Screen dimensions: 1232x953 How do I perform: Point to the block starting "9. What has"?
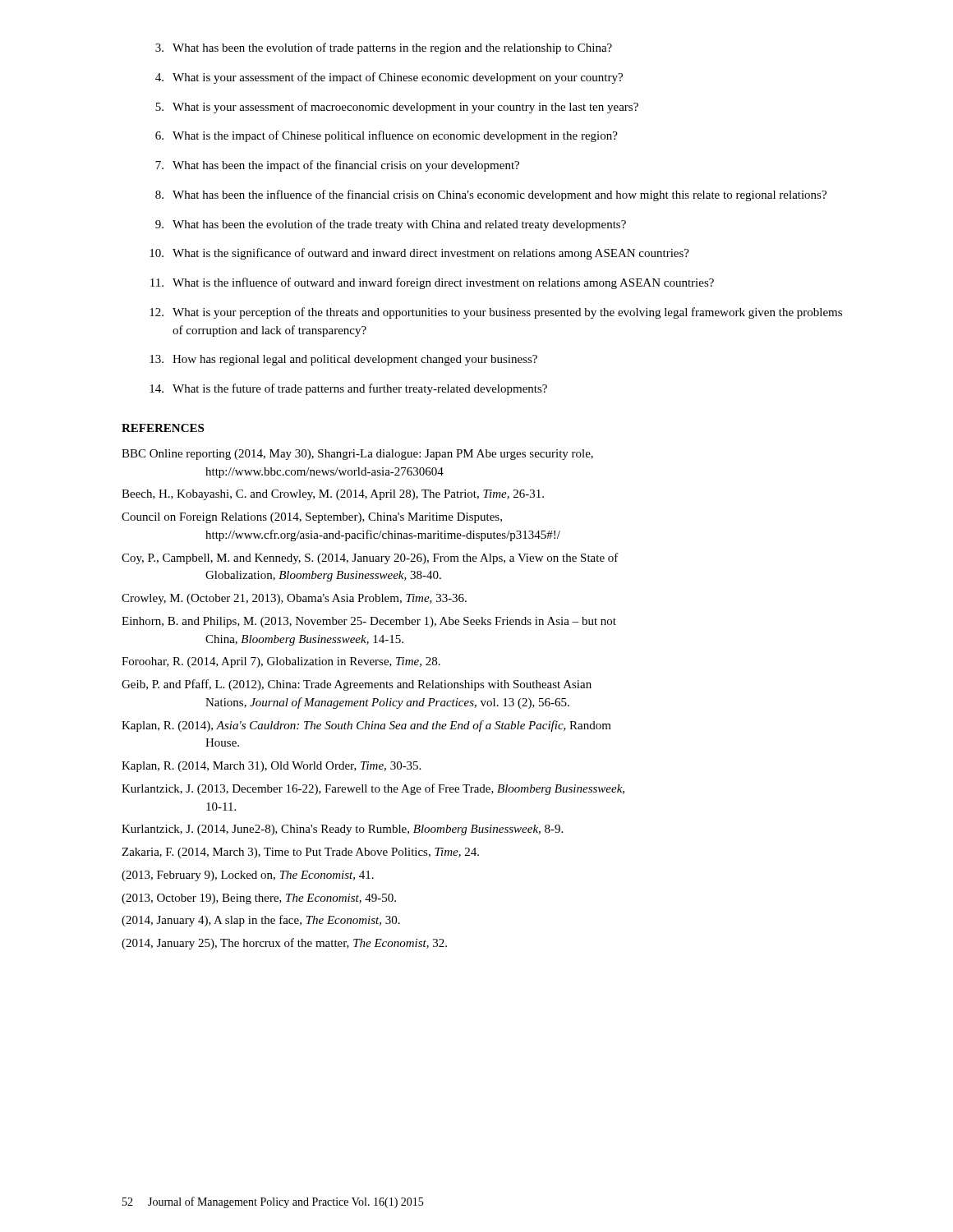488,225
